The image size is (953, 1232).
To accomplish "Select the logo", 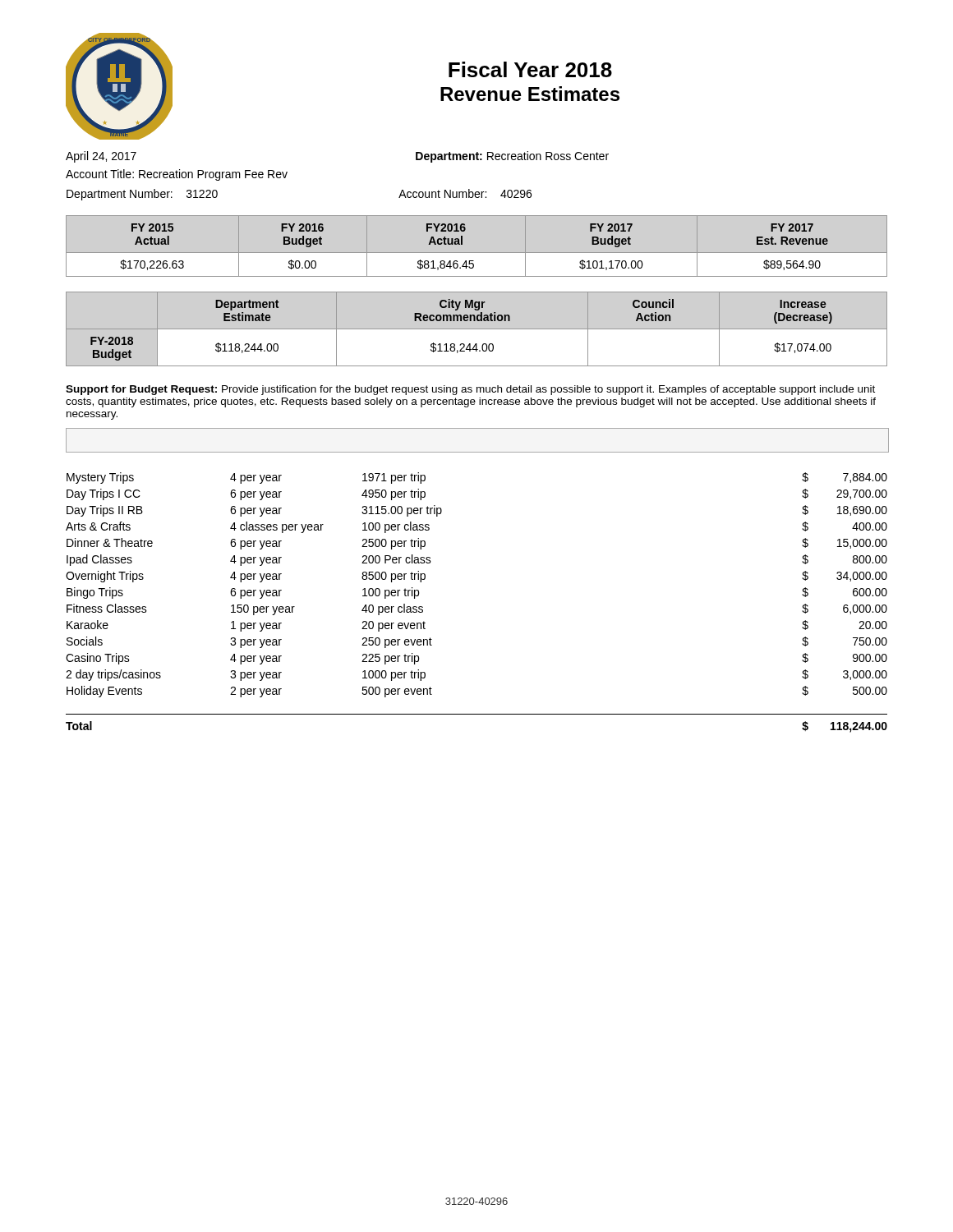I will click(119, 86).
